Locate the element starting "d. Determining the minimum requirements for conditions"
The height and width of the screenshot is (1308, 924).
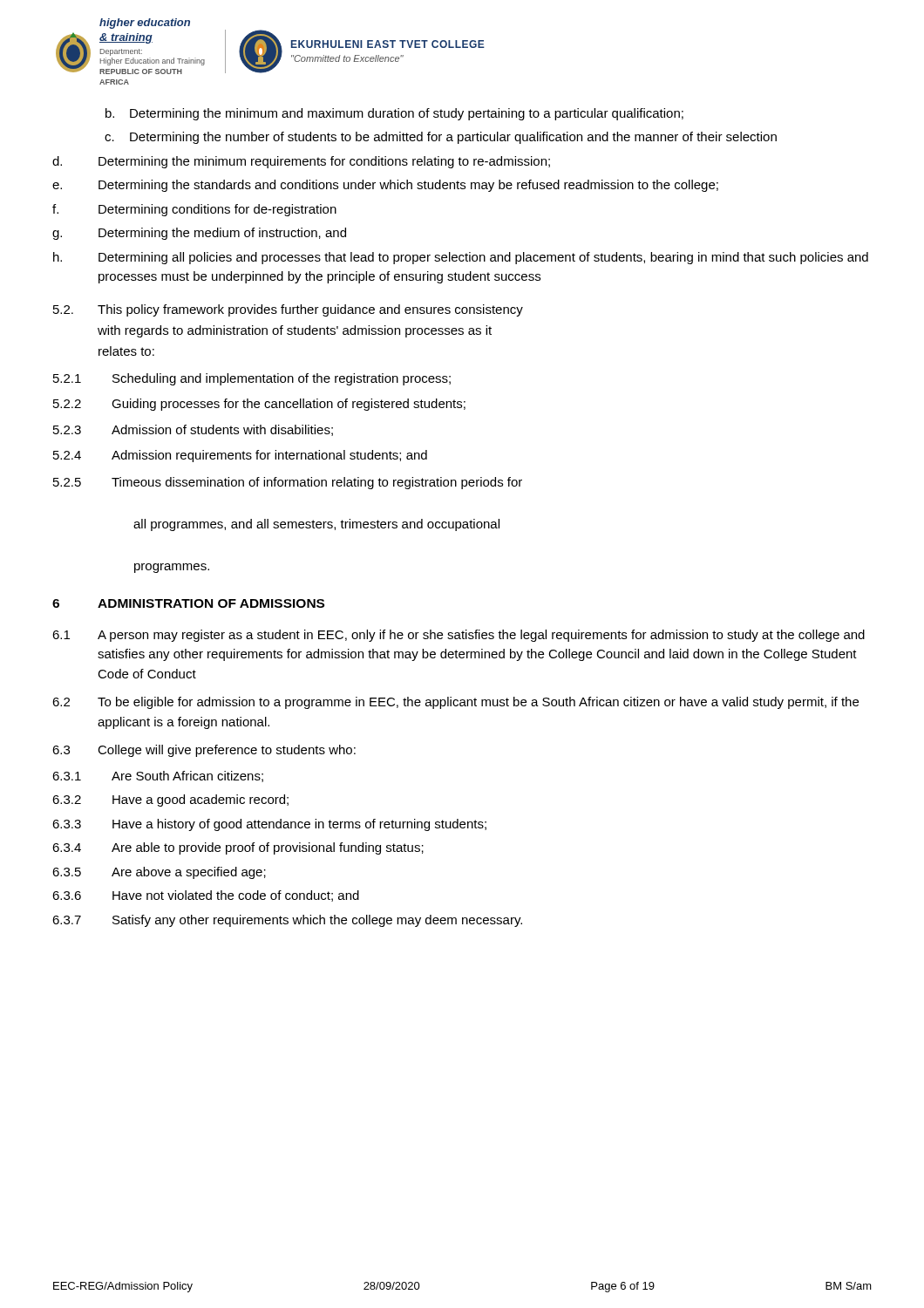point(302,161)
